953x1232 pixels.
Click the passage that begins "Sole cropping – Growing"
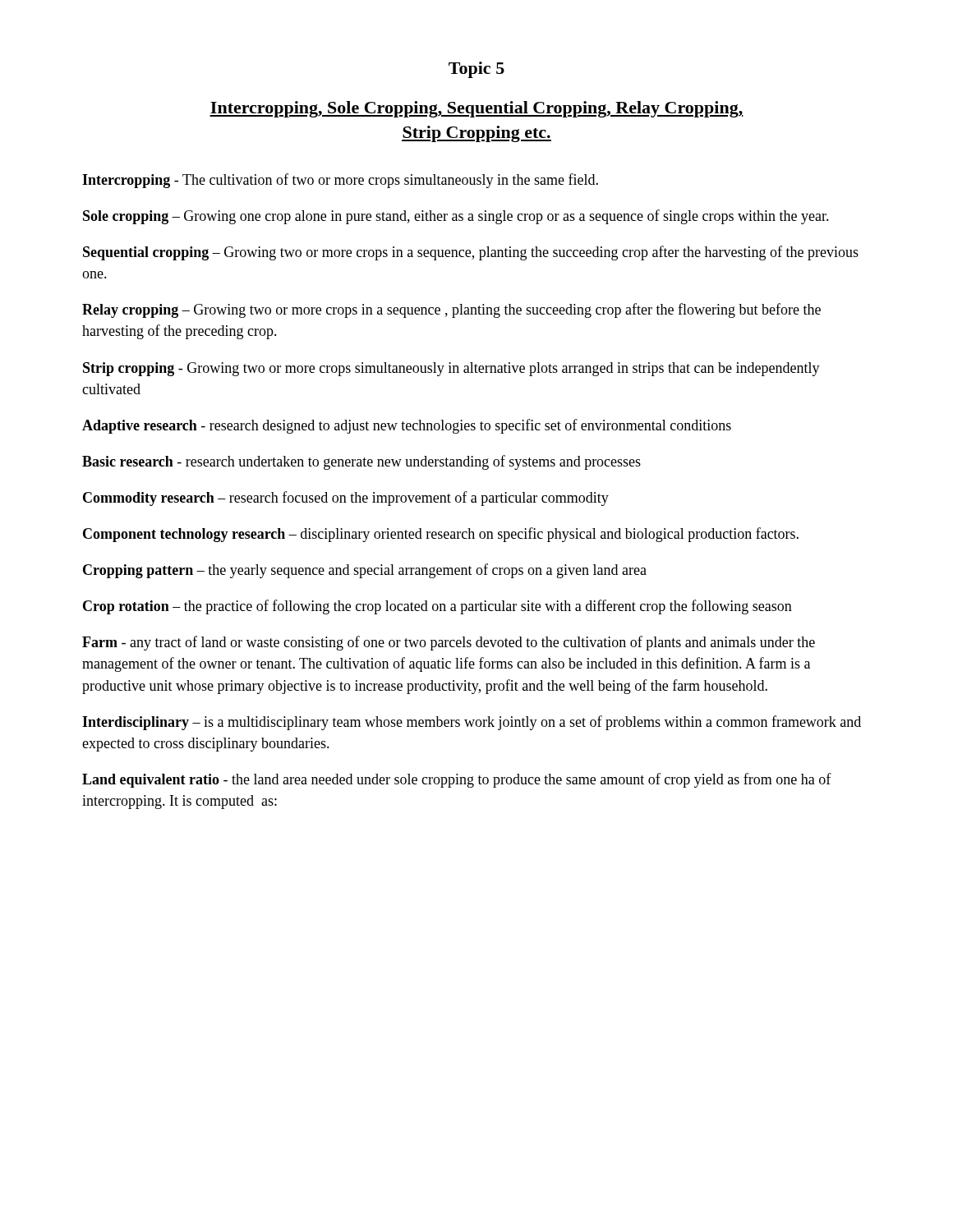click(456, 216)
